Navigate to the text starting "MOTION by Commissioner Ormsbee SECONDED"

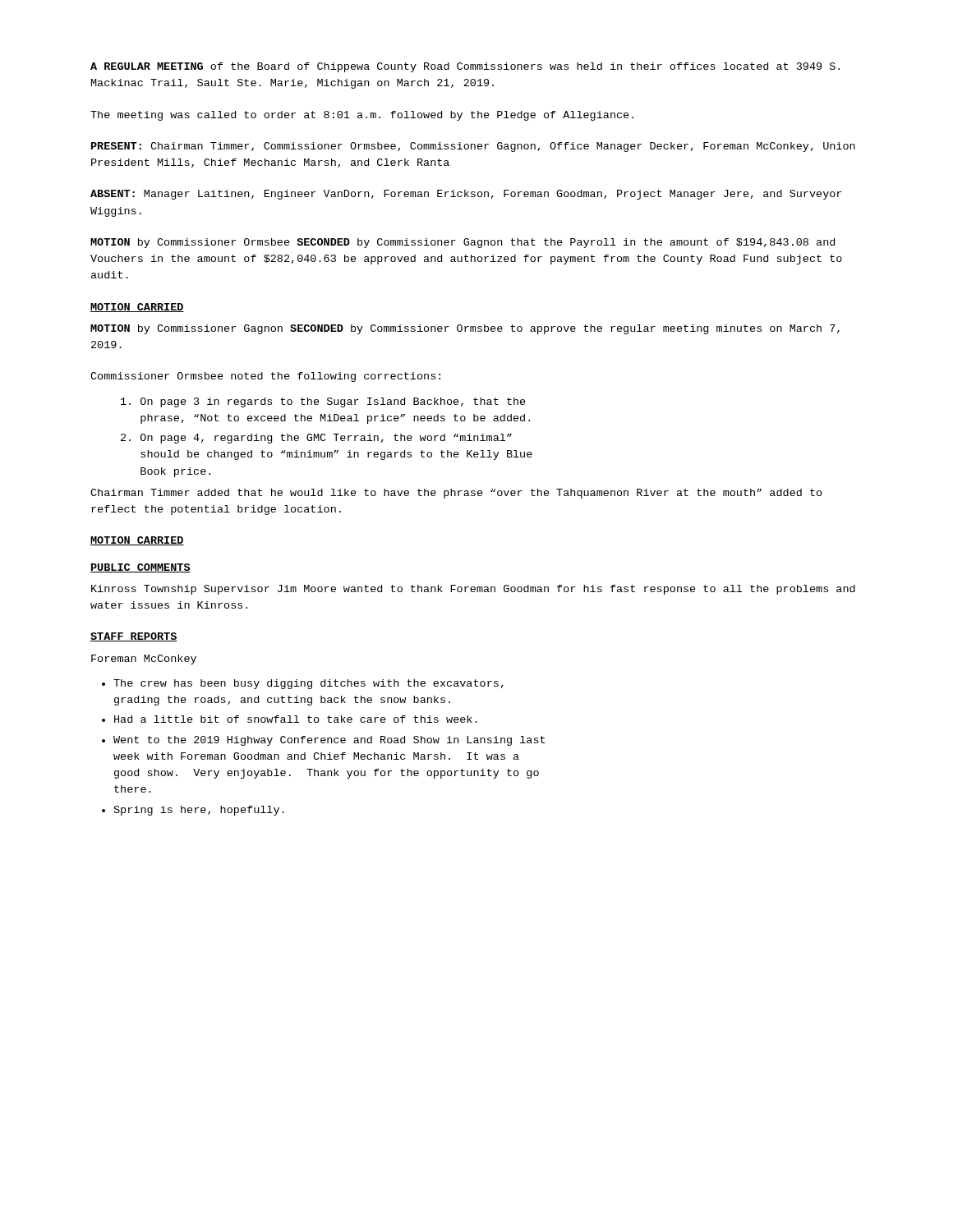point(466,259)
